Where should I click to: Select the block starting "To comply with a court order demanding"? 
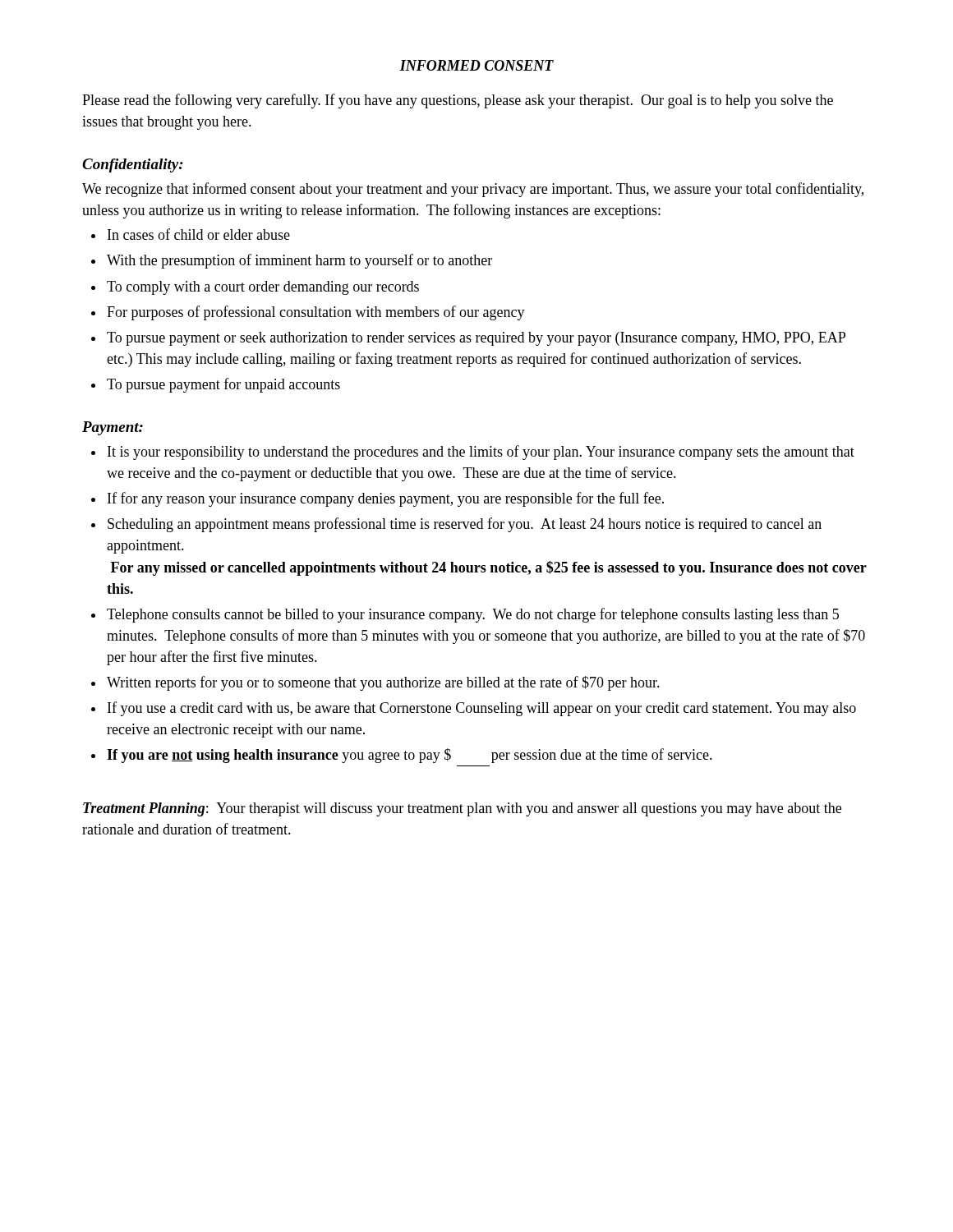click(x=263, y=286)
